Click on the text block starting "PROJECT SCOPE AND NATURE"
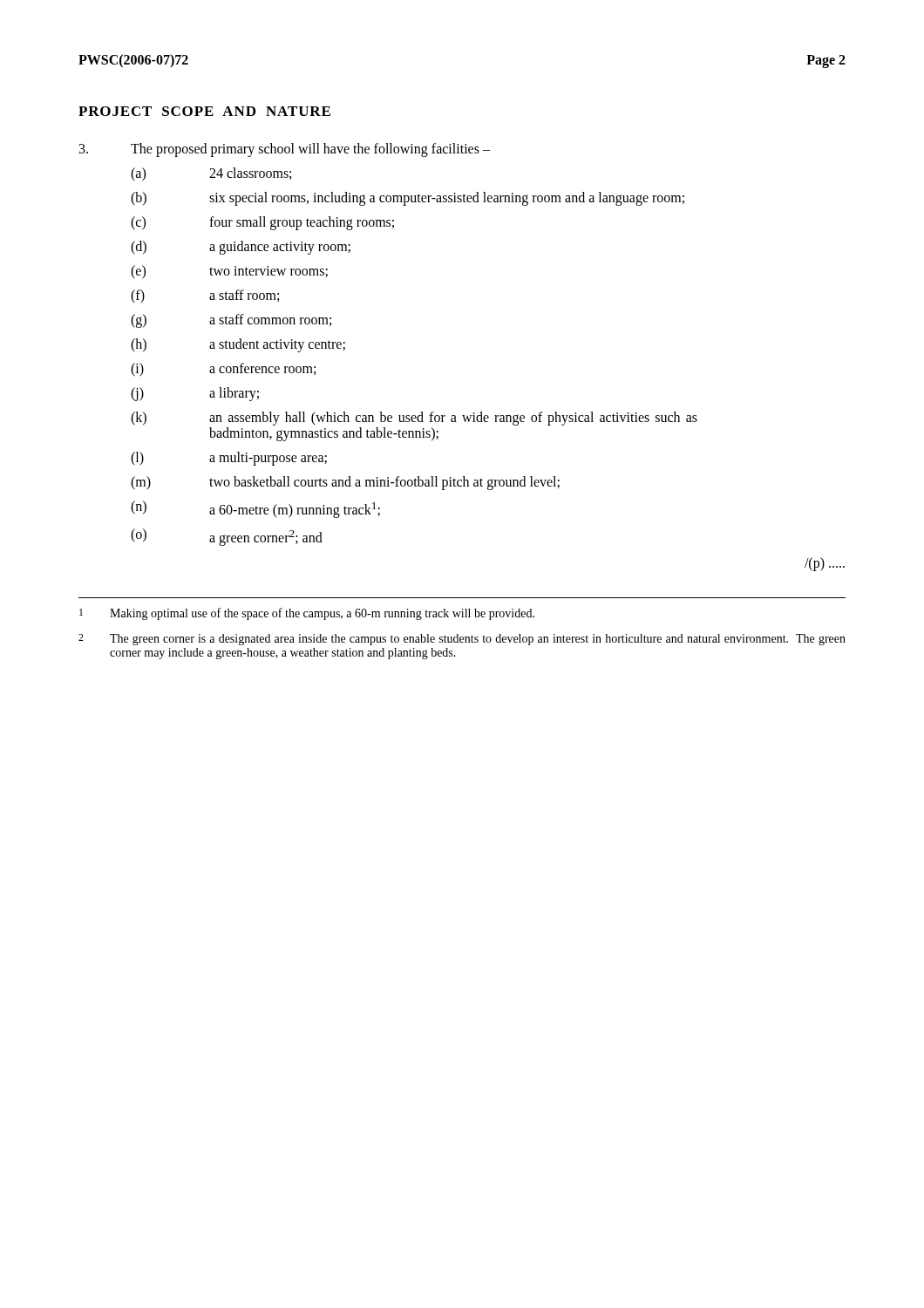 tap(205, 111)
